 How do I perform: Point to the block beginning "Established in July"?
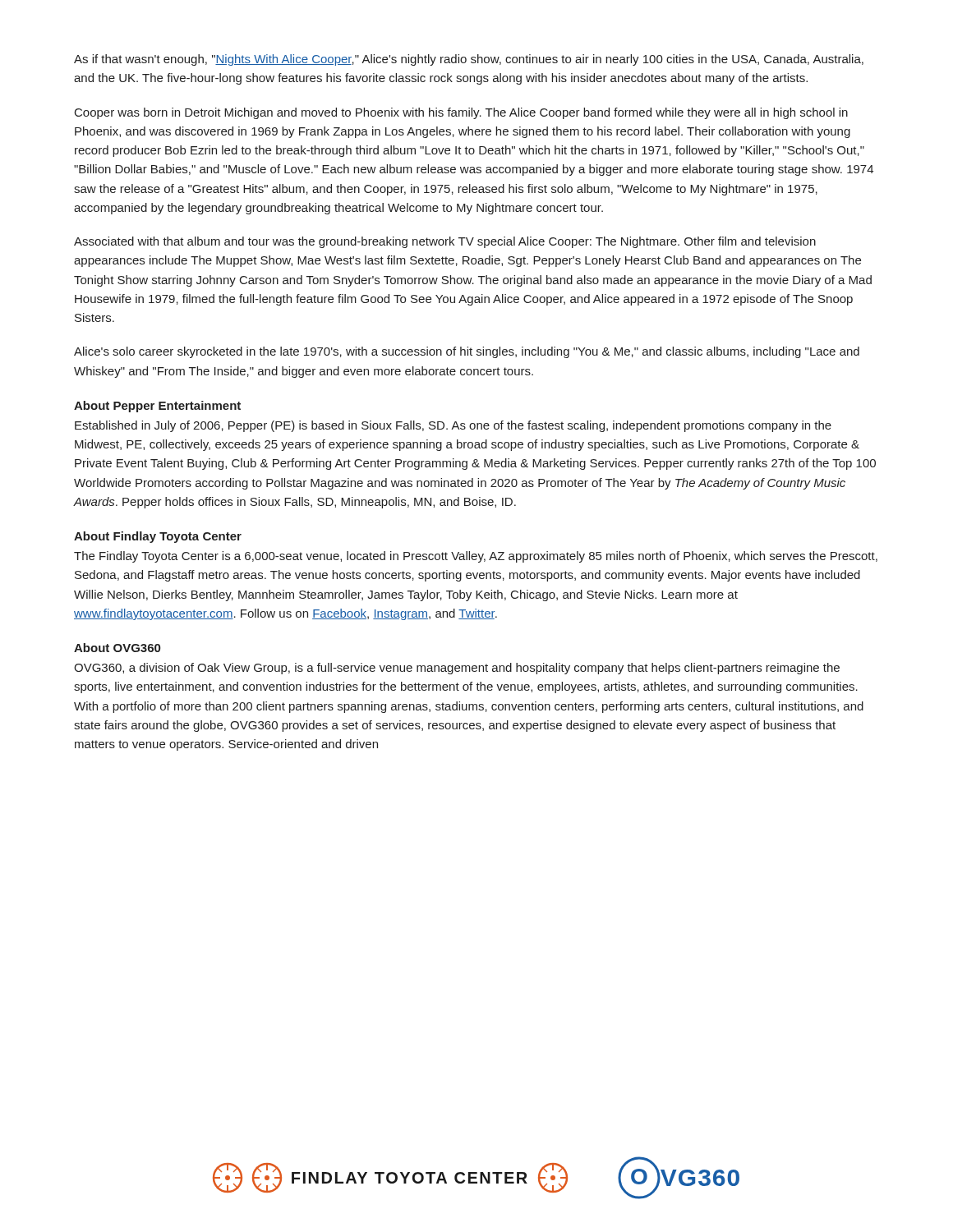(475, 463)
